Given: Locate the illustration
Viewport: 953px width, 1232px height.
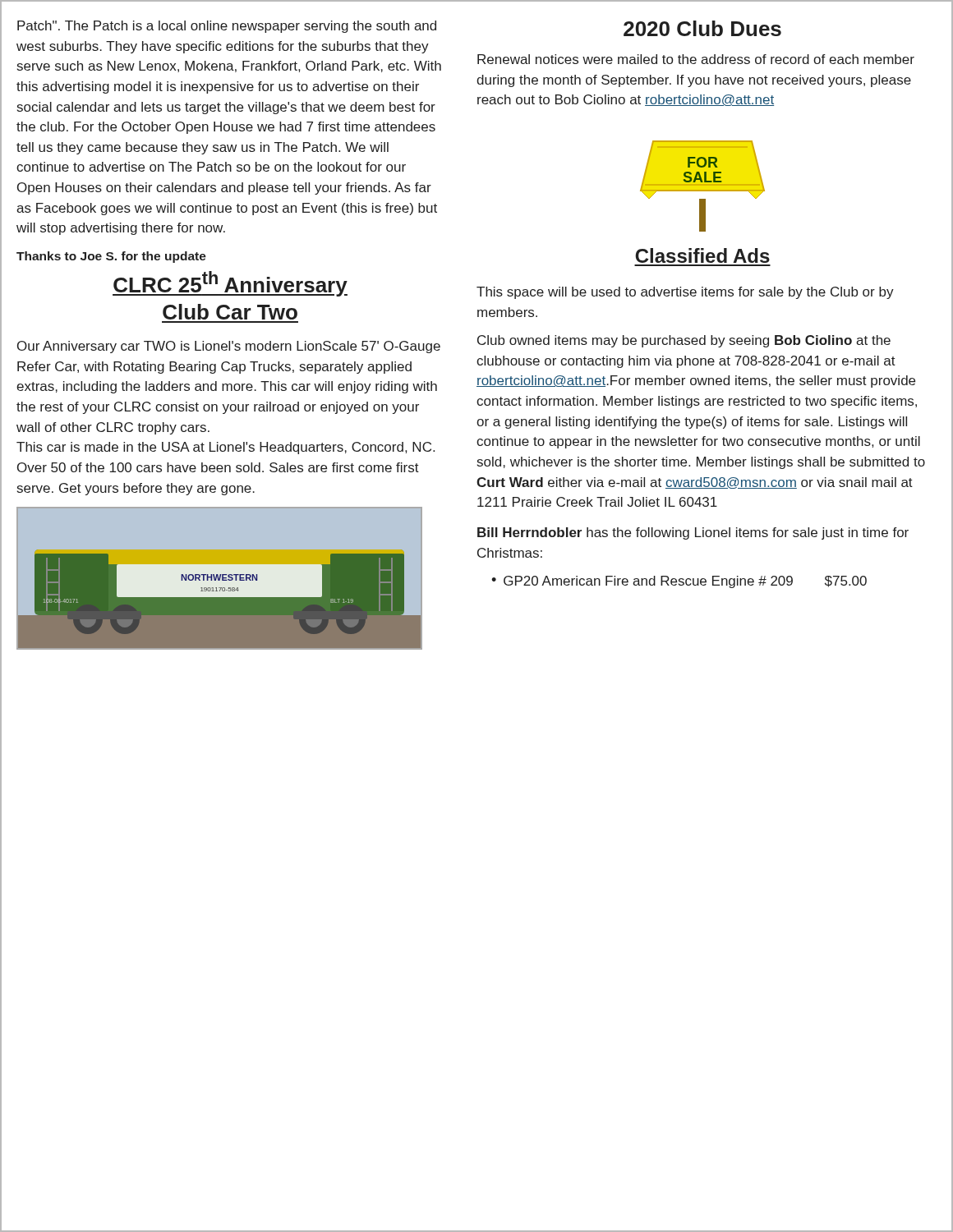Looking at the screenshot, I should 702,184.
